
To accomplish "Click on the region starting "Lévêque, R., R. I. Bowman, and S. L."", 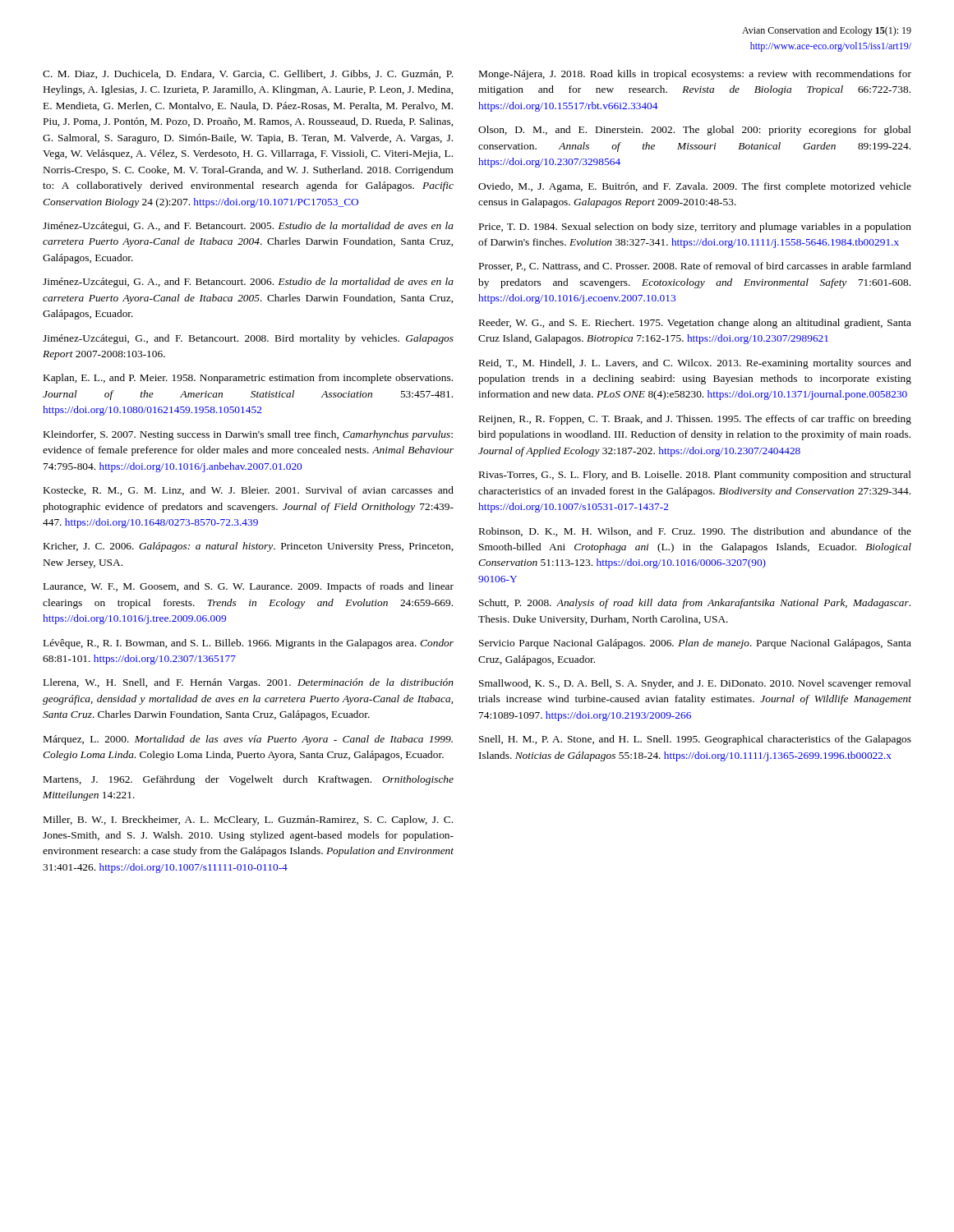I will click(248, 650).
